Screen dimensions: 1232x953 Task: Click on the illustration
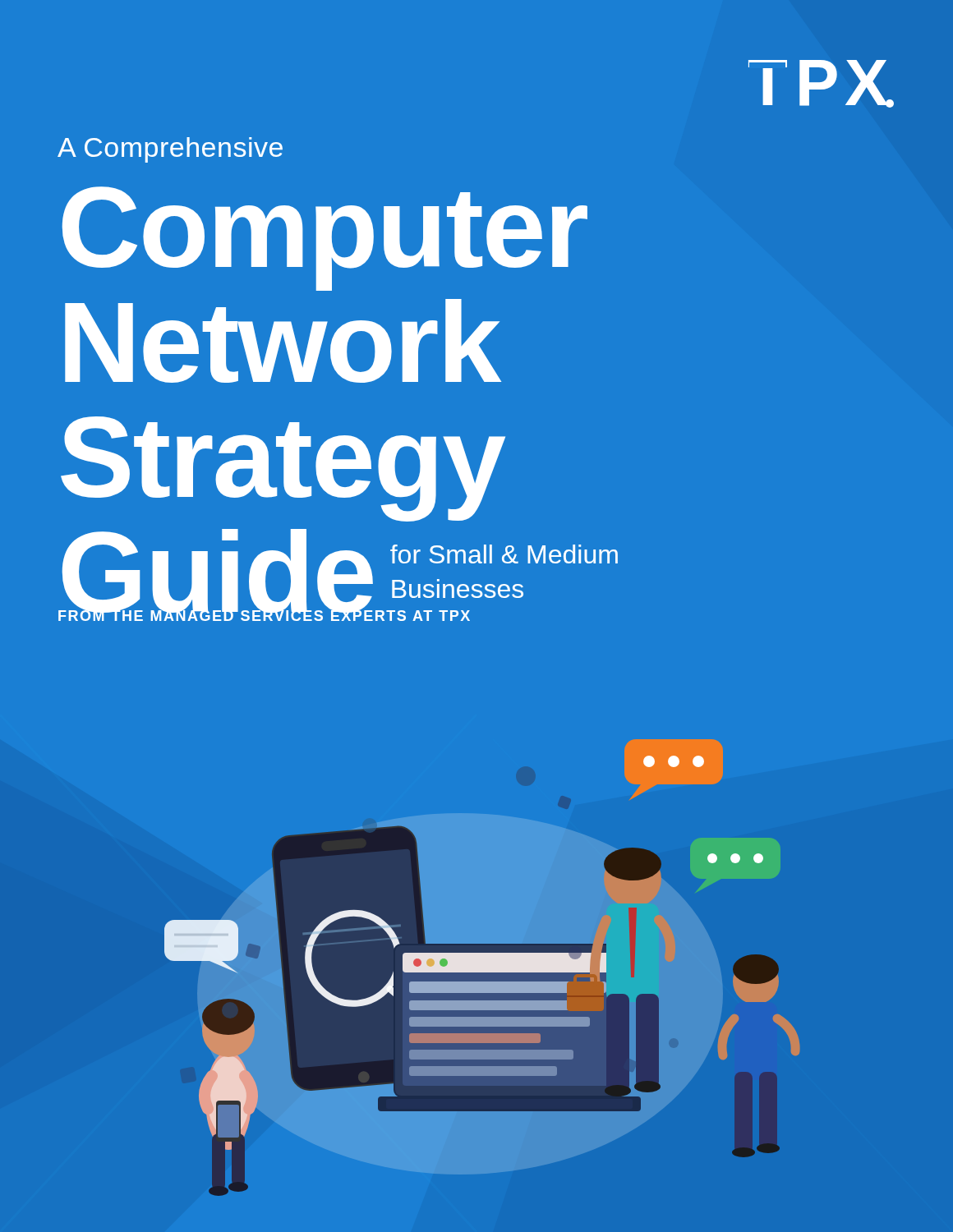click(476, 945)
